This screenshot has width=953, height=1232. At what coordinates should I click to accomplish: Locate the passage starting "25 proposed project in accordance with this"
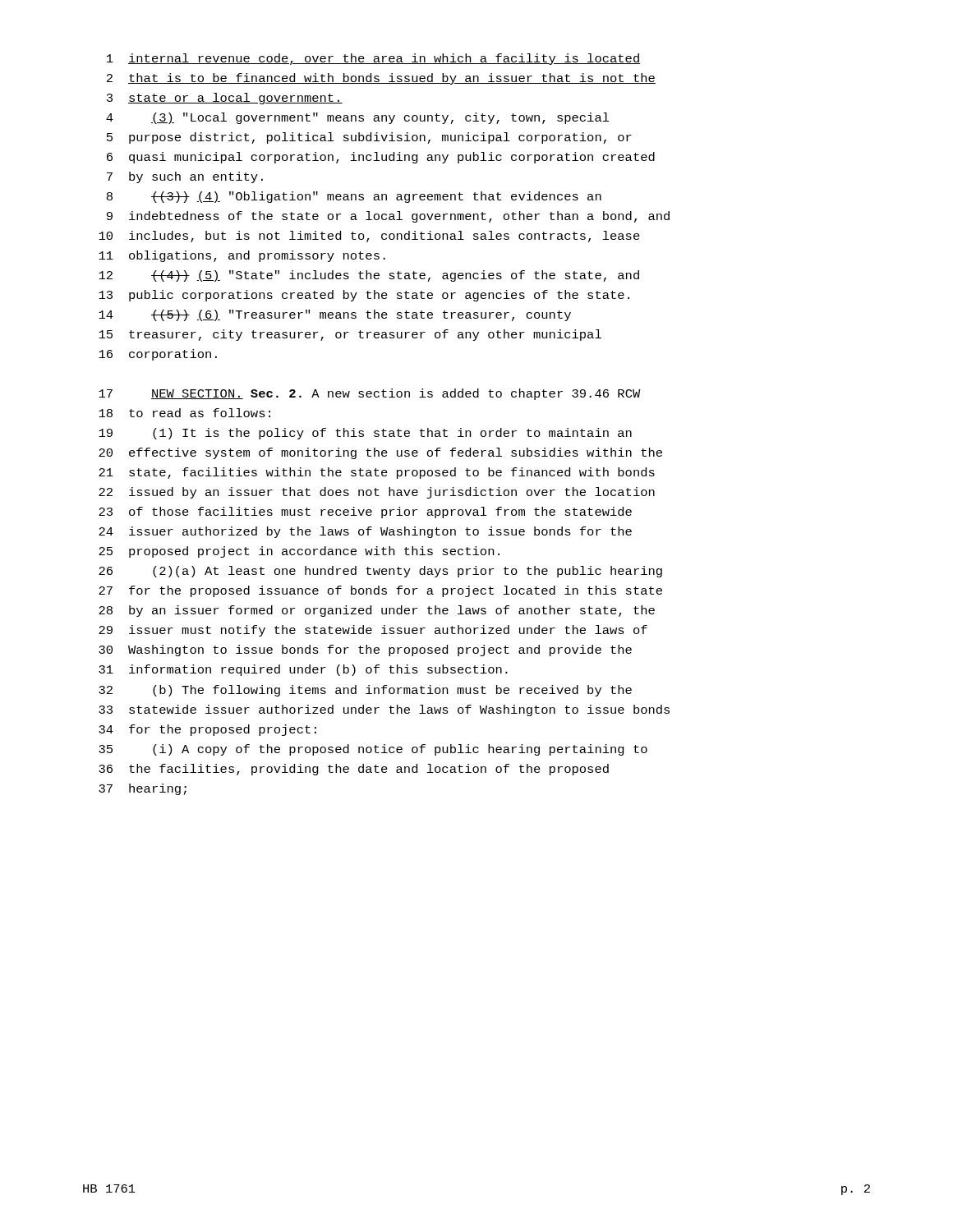click(476, 552)
